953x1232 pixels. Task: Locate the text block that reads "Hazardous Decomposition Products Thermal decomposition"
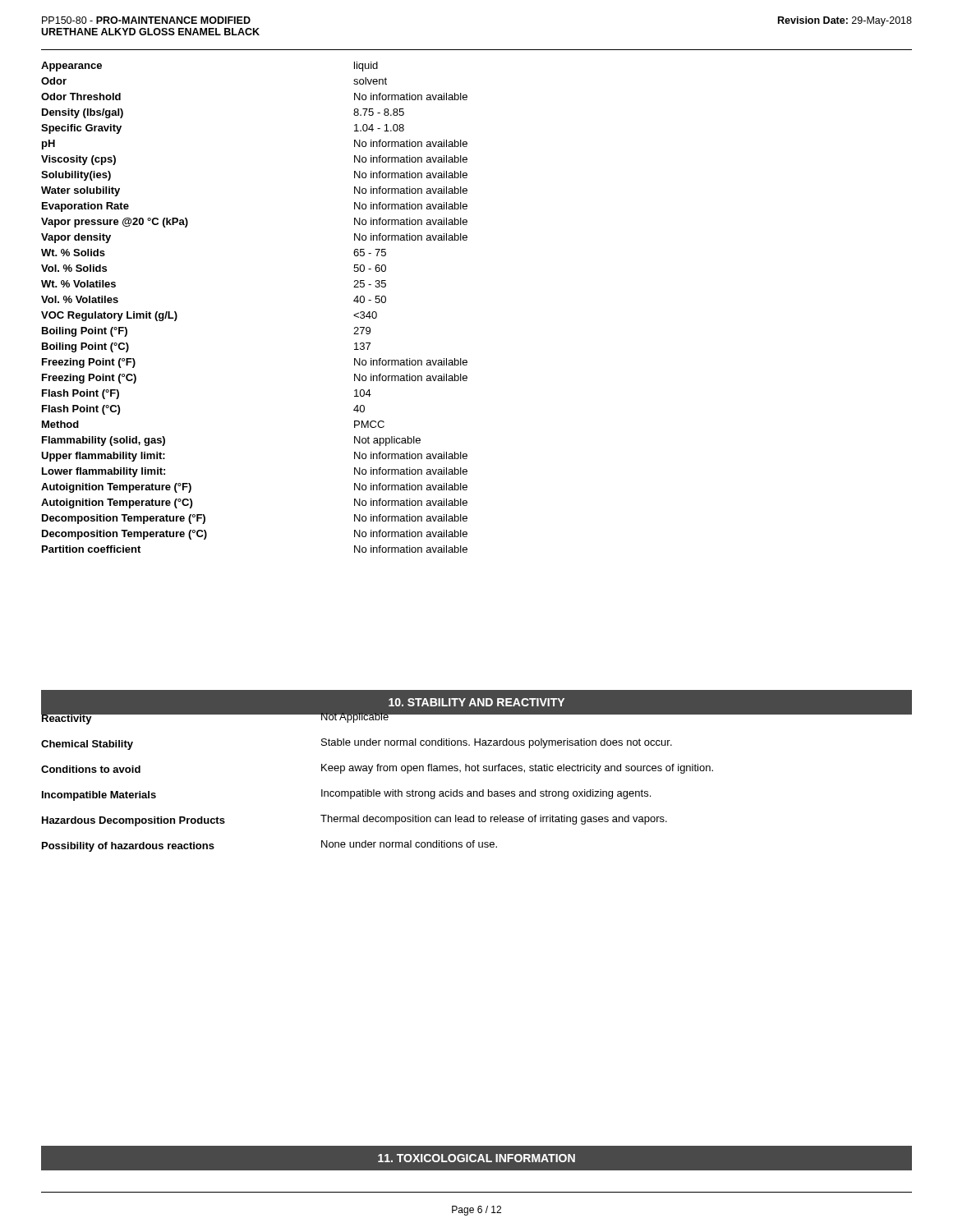476,819
